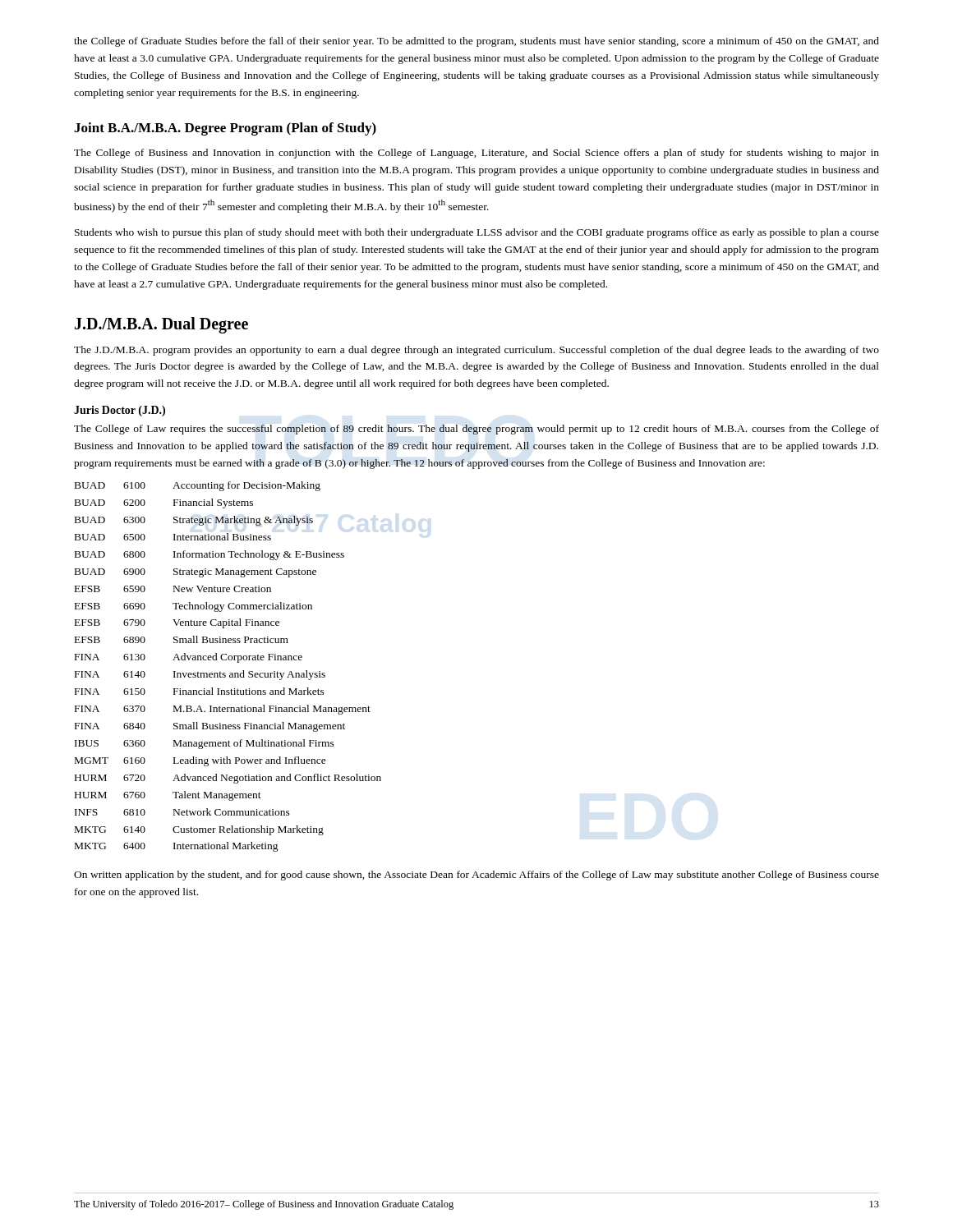Select the list item with the text "MKTG 6140 Customer Relationship Marketing"
The height and width of the screenshot is (1232, 953).
coord(199,830)
